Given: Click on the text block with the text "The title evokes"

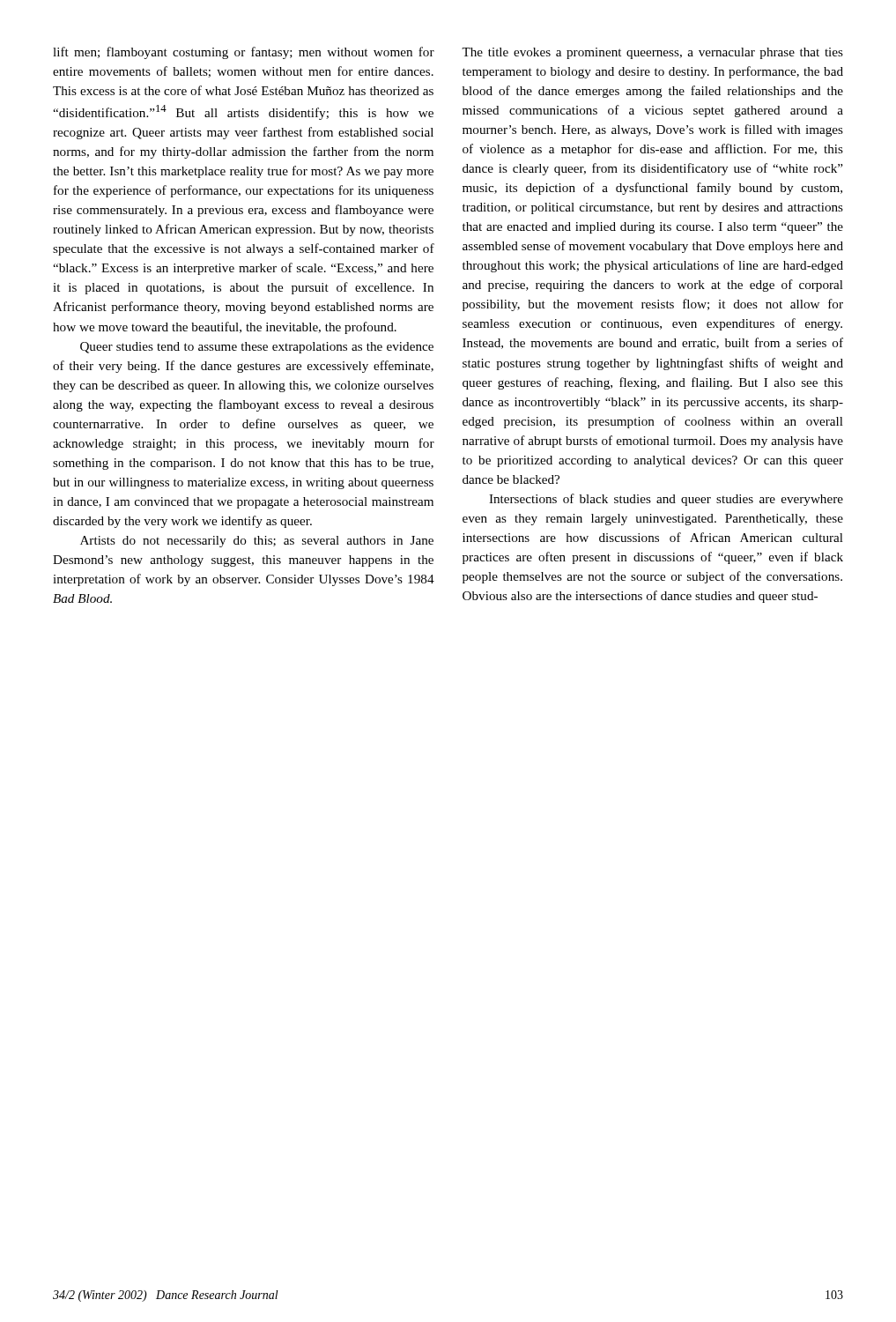Looking at the screenshot, I should [x=653, y=324].
